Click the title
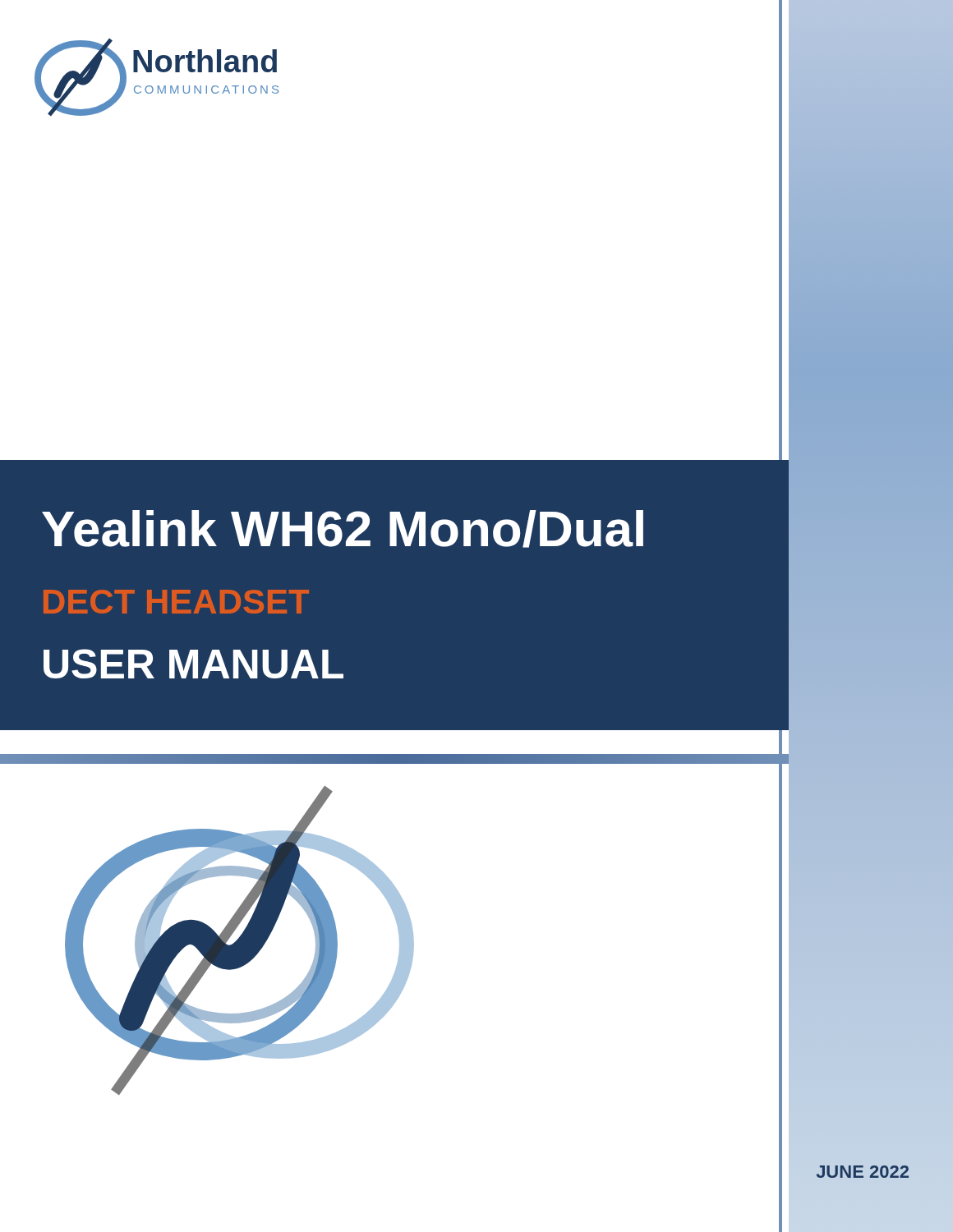Viewport: 953px width, 1232px height. (x=344, y=529)
